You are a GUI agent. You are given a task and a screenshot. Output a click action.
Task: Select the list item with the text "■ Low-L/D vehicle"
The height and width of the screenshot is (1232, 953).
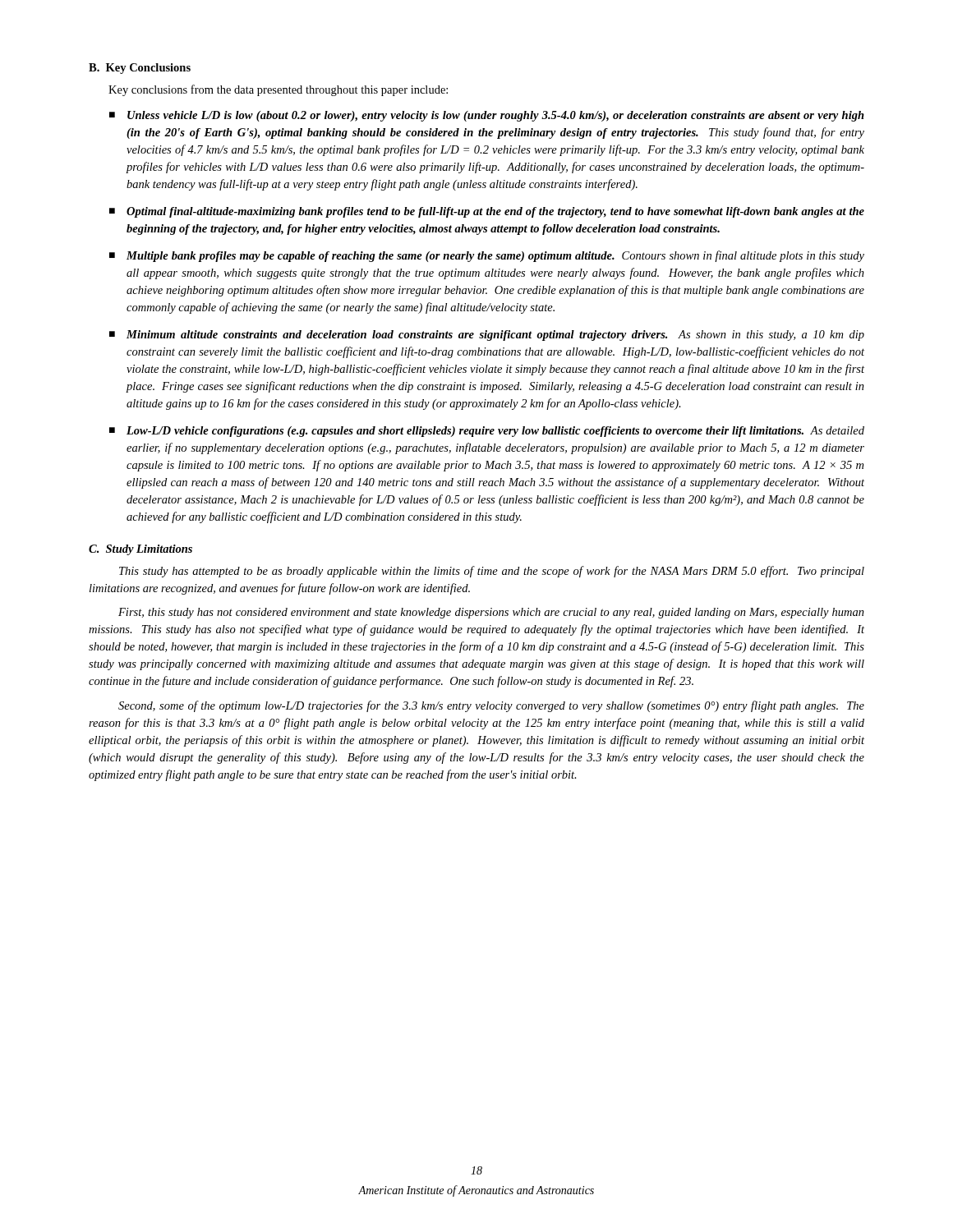486,474
